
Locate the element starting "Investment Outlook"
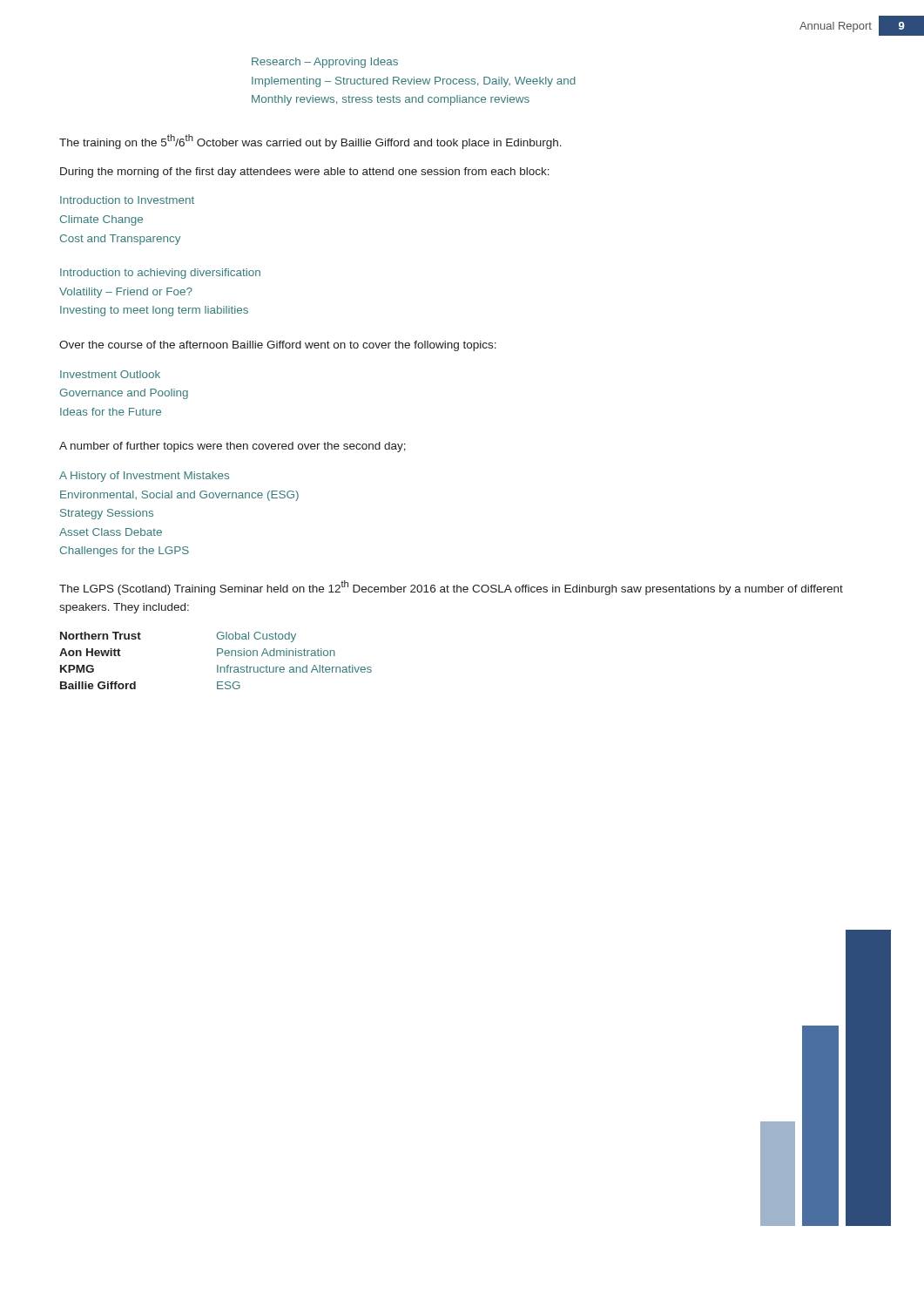[110, 374]
